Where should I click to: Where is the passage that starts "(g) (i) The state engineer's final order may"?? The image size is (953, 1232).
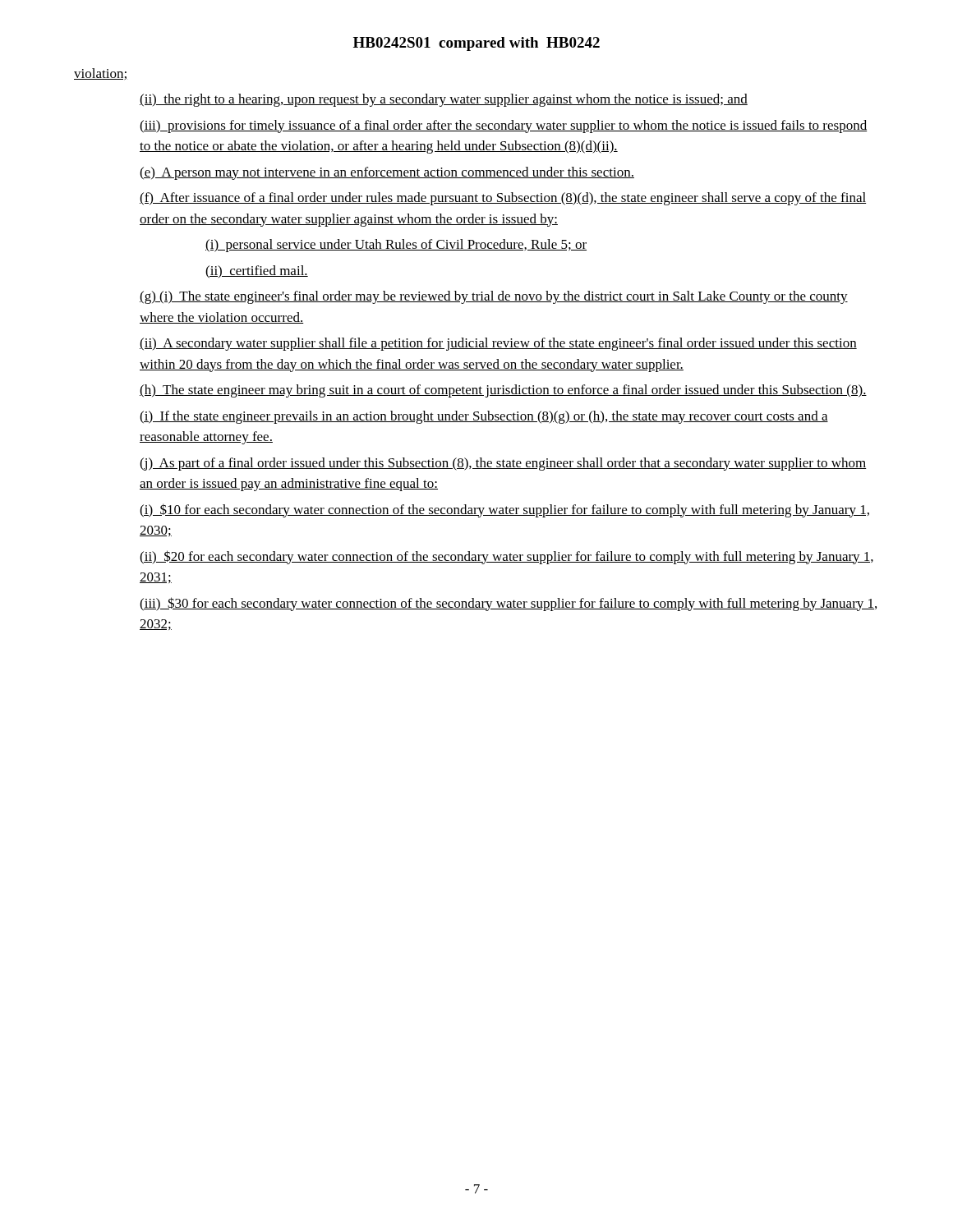click(494, 307)
